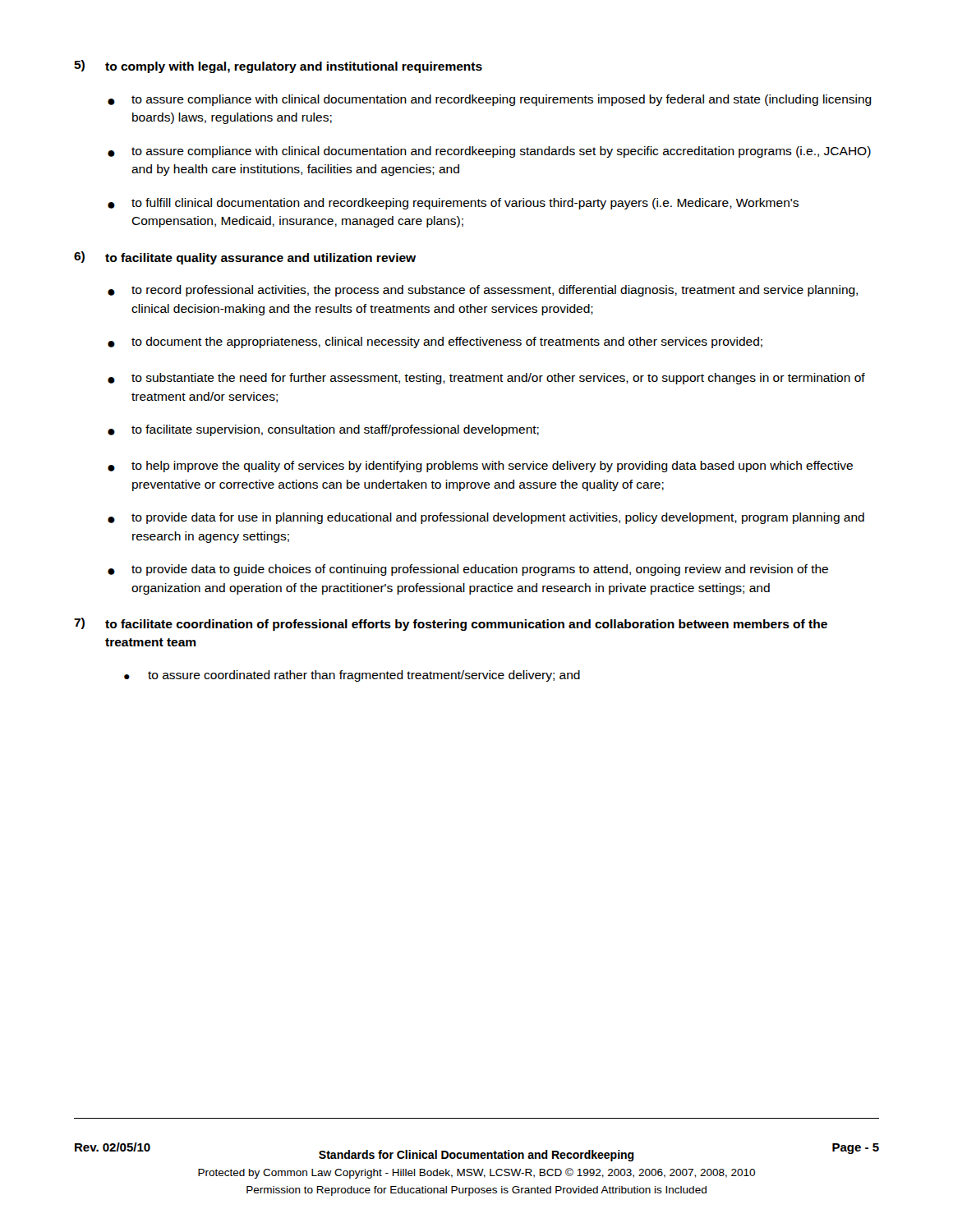Navigate to the passage starting "● to document the appropriateness,"
The image size is (953, 1232).
pyautogui.click(x=493, y=343)
